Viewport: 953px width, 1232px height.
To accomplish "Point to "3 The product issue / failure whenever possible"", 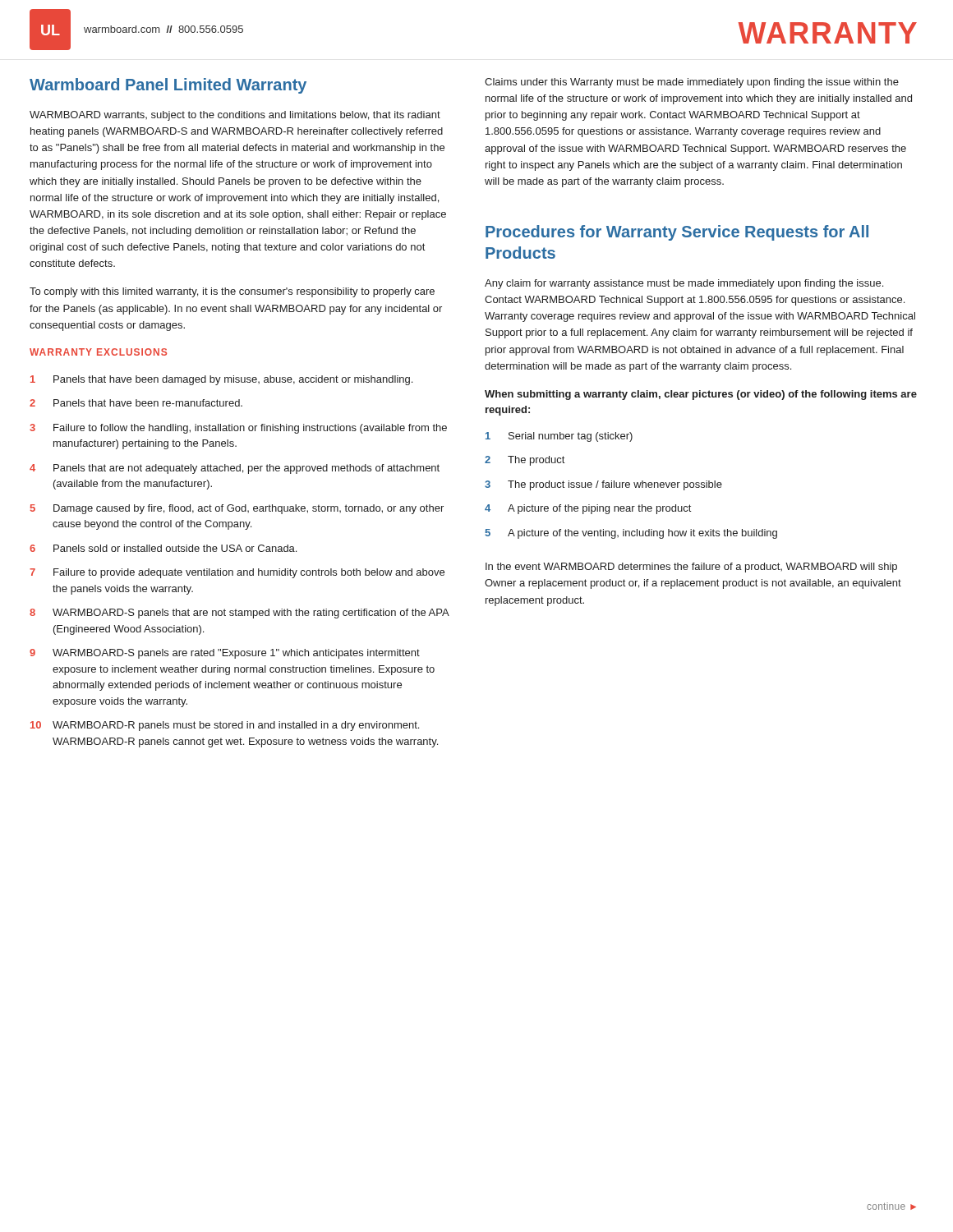I will pos(702,484).
